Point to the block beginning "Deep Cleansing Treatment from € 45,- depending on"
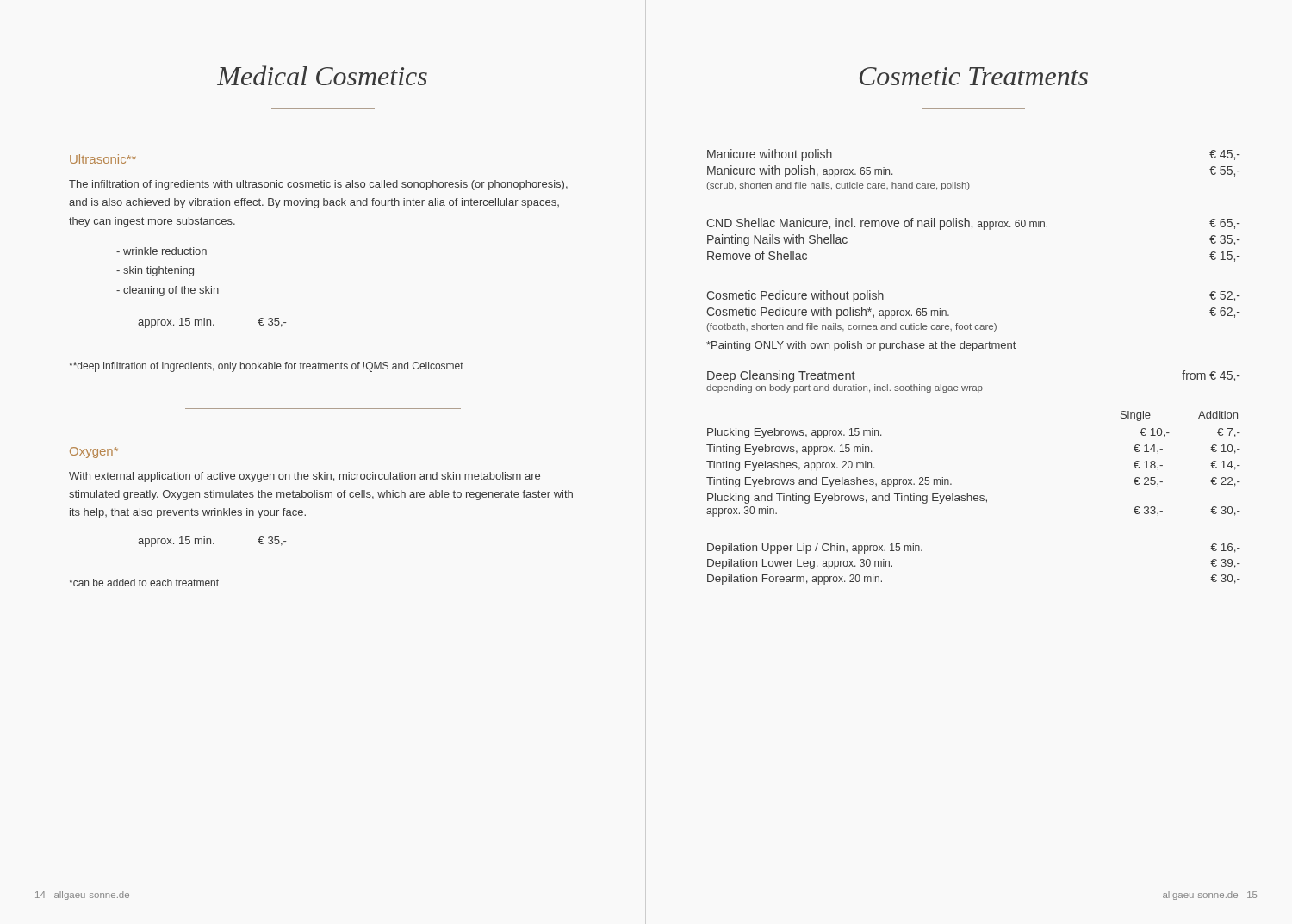The width and height of the screenshot is (1292, 924). pyautogui.click(x=973, y=381)
